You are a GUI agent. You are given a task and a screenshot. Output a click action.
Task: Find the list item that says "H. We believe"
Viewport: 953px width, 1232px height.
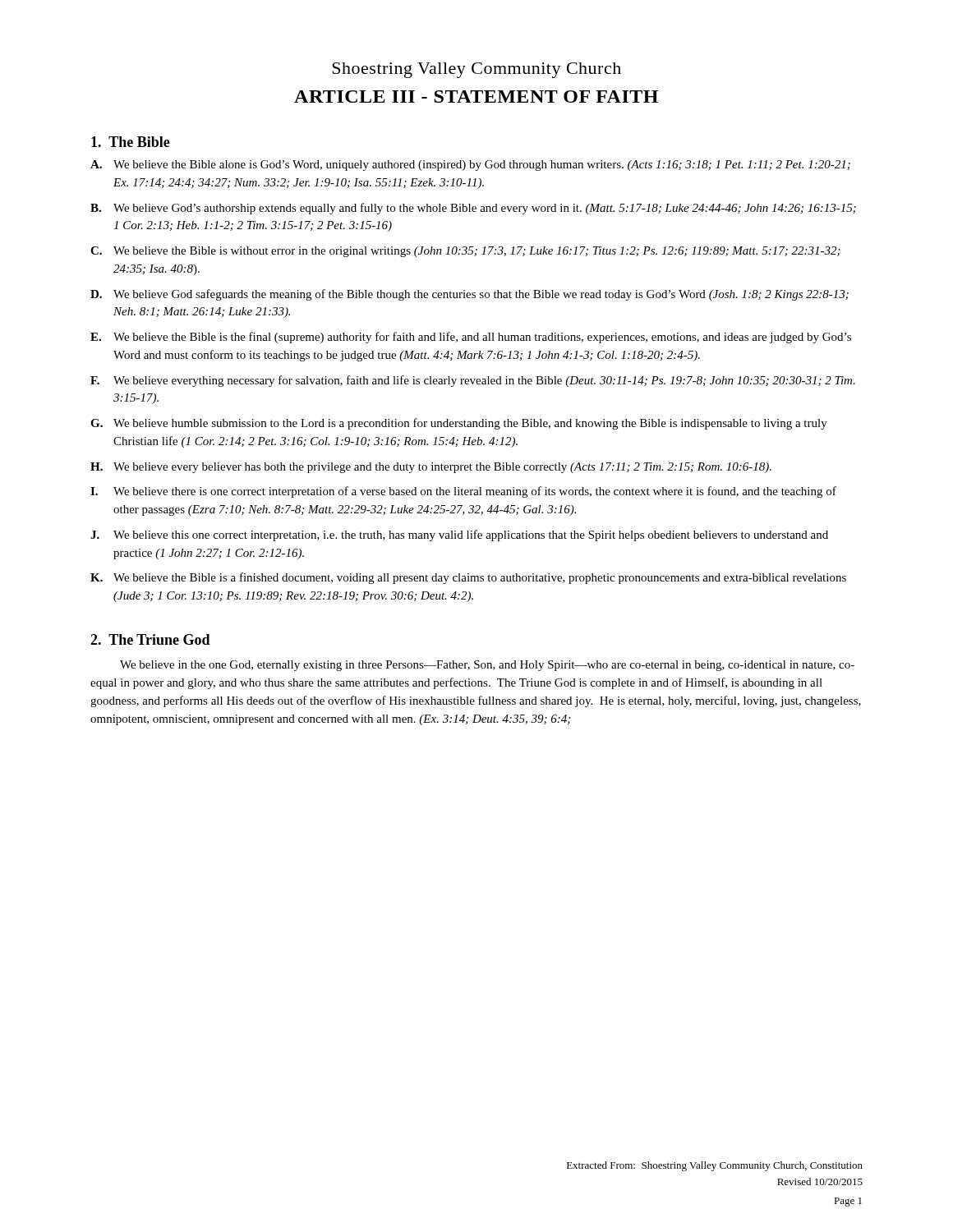tap(476, 467)
